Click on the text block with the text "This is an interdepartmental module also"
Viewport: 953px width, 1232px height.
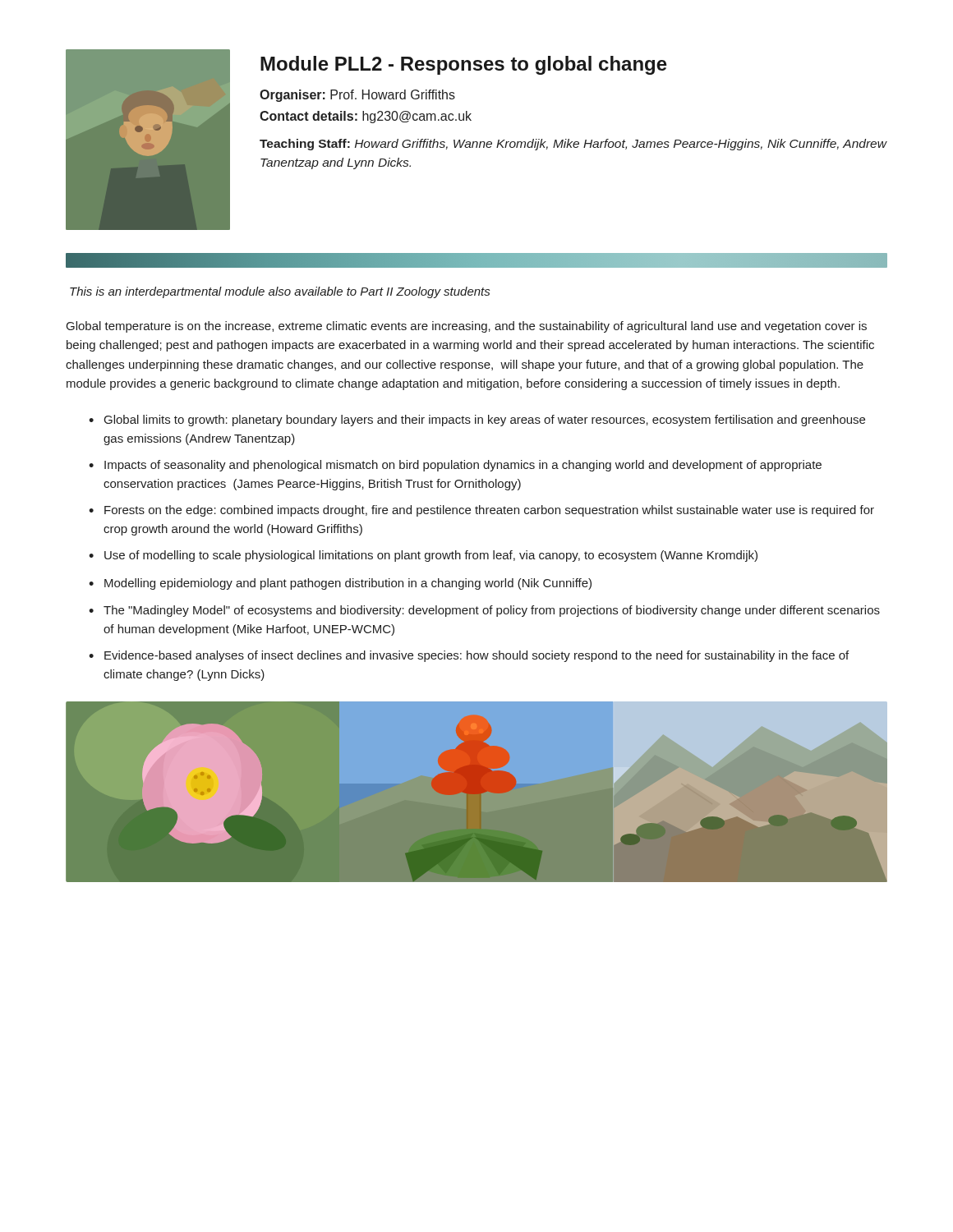(x=280, y=291)
